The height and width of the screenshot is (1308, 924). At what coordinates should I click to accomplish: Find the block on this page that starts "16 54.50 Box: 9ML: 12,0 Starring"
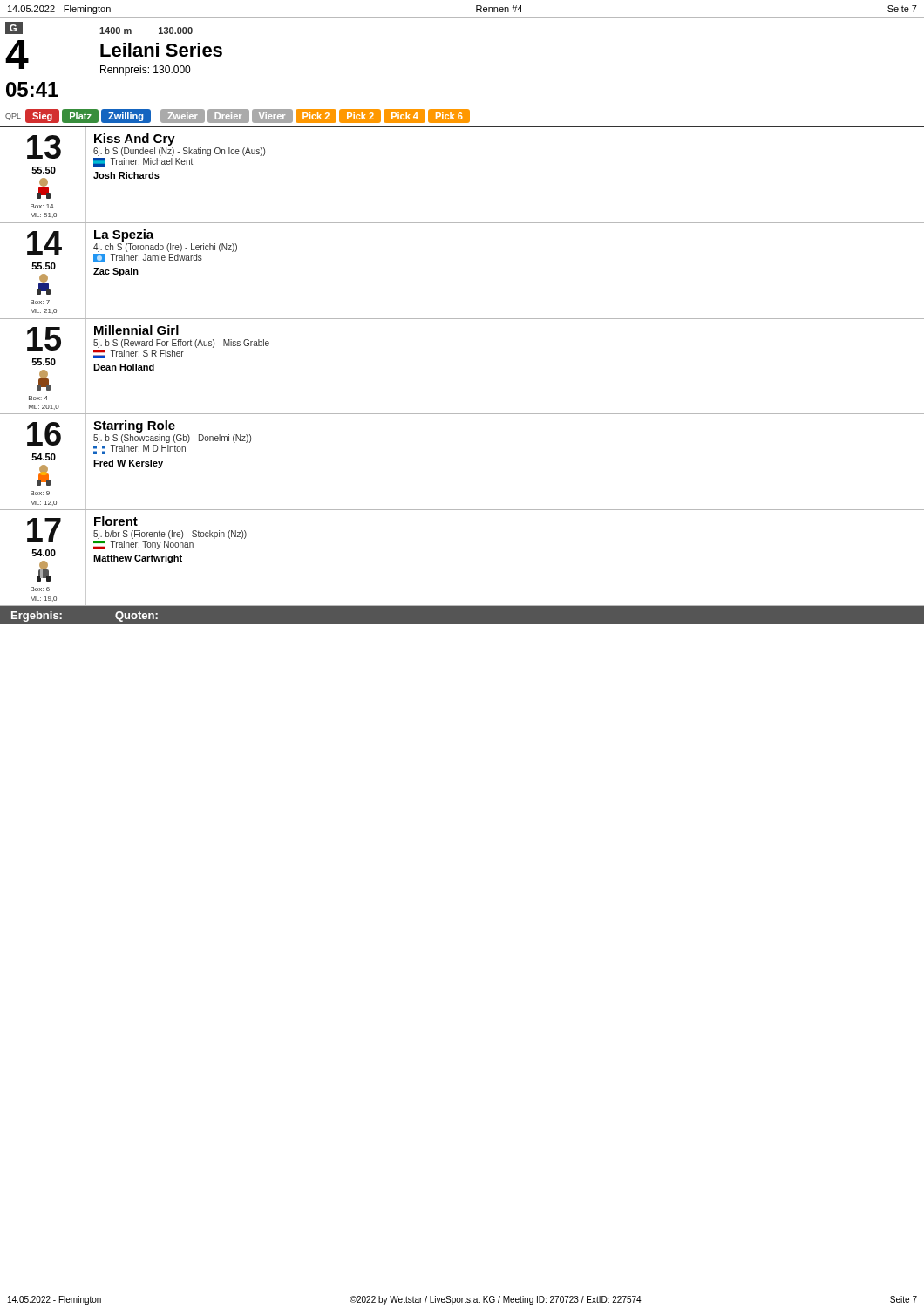tap(462, 462)
